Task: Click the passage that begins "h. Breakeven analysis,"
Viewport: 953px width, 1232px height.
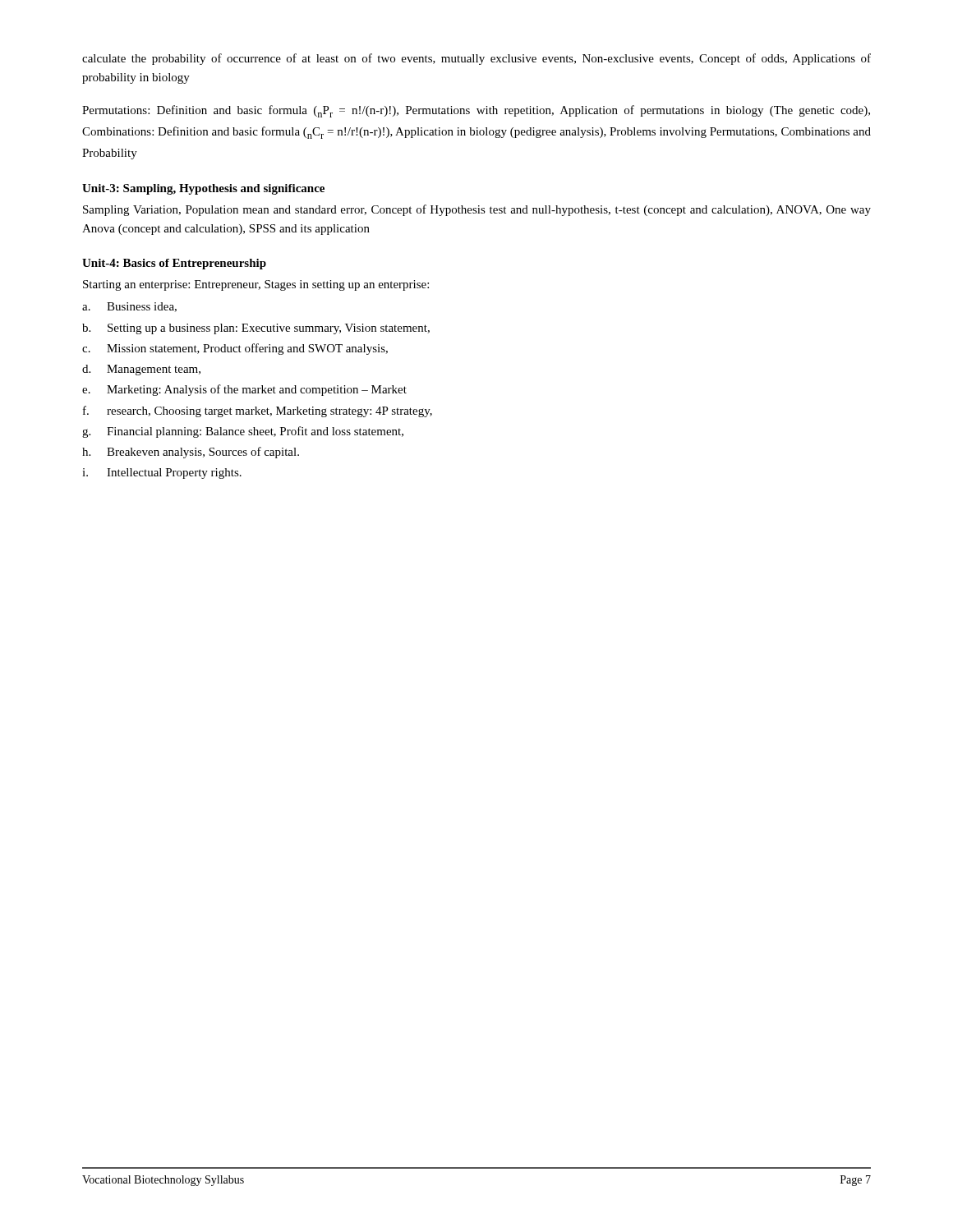Action: pos(191,452)
